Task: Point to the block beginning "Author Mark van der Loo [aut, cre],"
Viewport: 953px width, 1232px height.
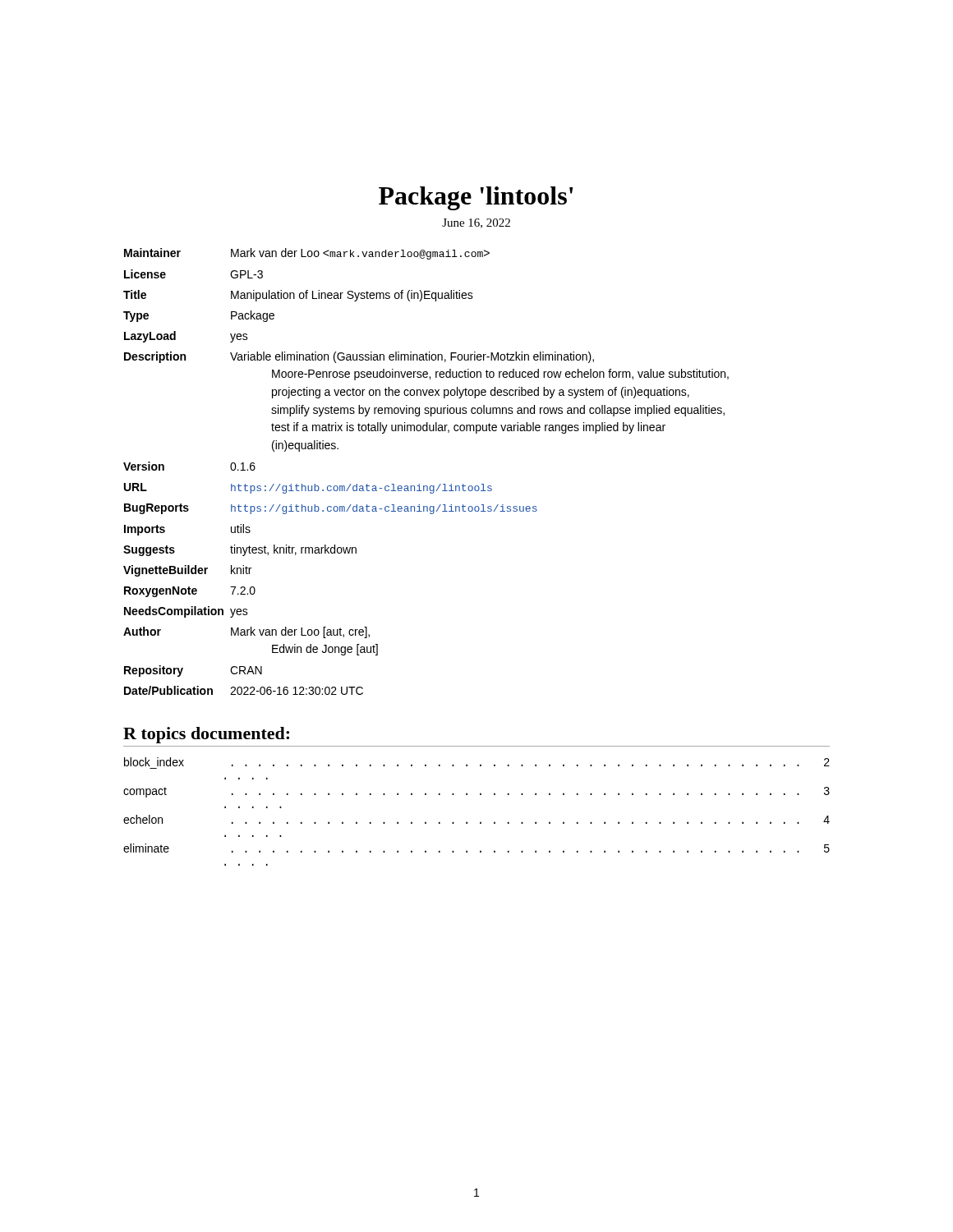Action: (246, 632)
